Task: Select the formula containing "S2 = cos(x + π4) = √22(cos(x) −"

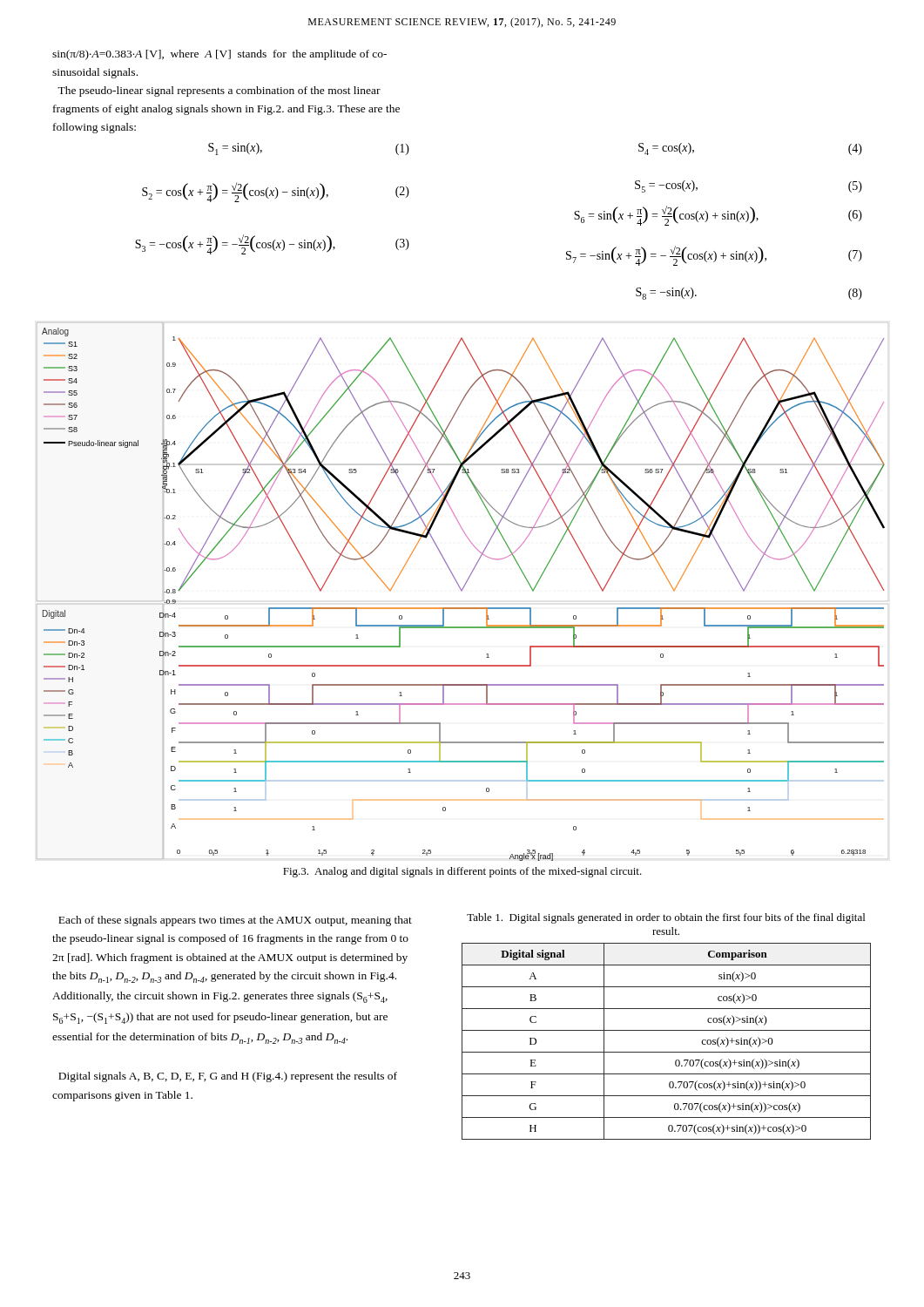Action: pyautogui.click(x=235, y=191)
